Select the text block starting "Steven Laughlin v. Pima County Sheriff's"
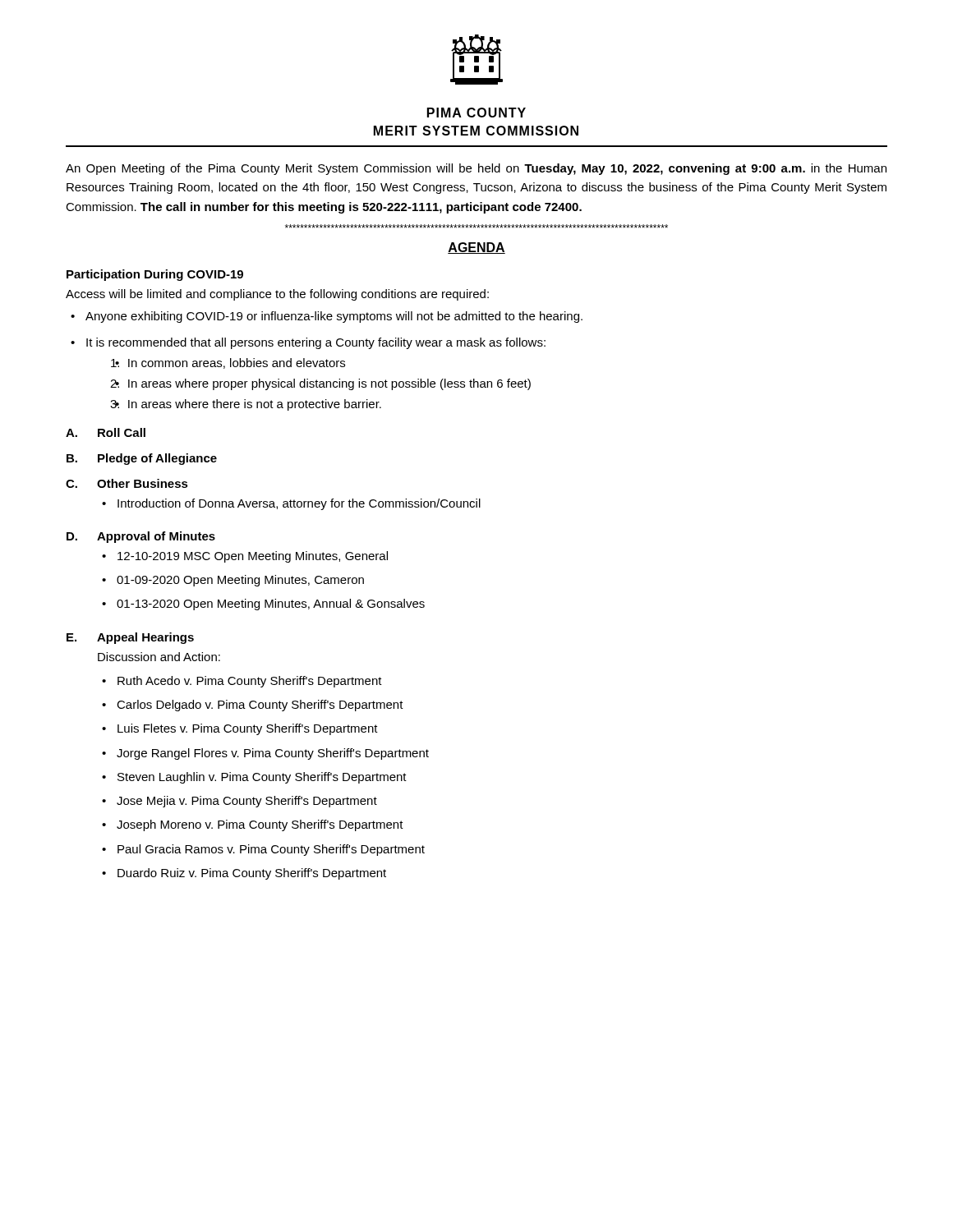 click(x=261, y=776)
